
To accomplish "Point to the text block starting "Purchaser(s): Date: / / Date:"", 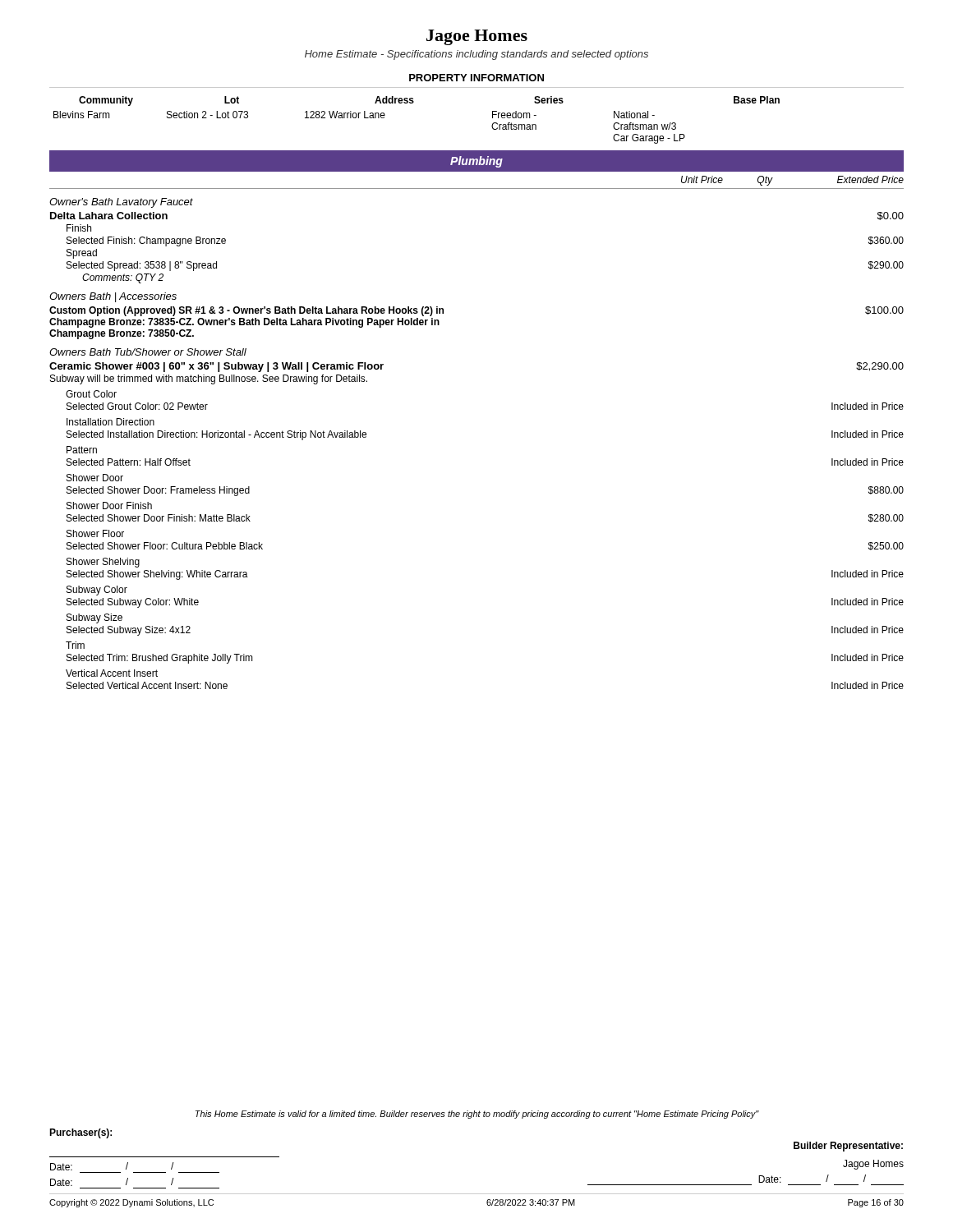I will pos(168,1158).
